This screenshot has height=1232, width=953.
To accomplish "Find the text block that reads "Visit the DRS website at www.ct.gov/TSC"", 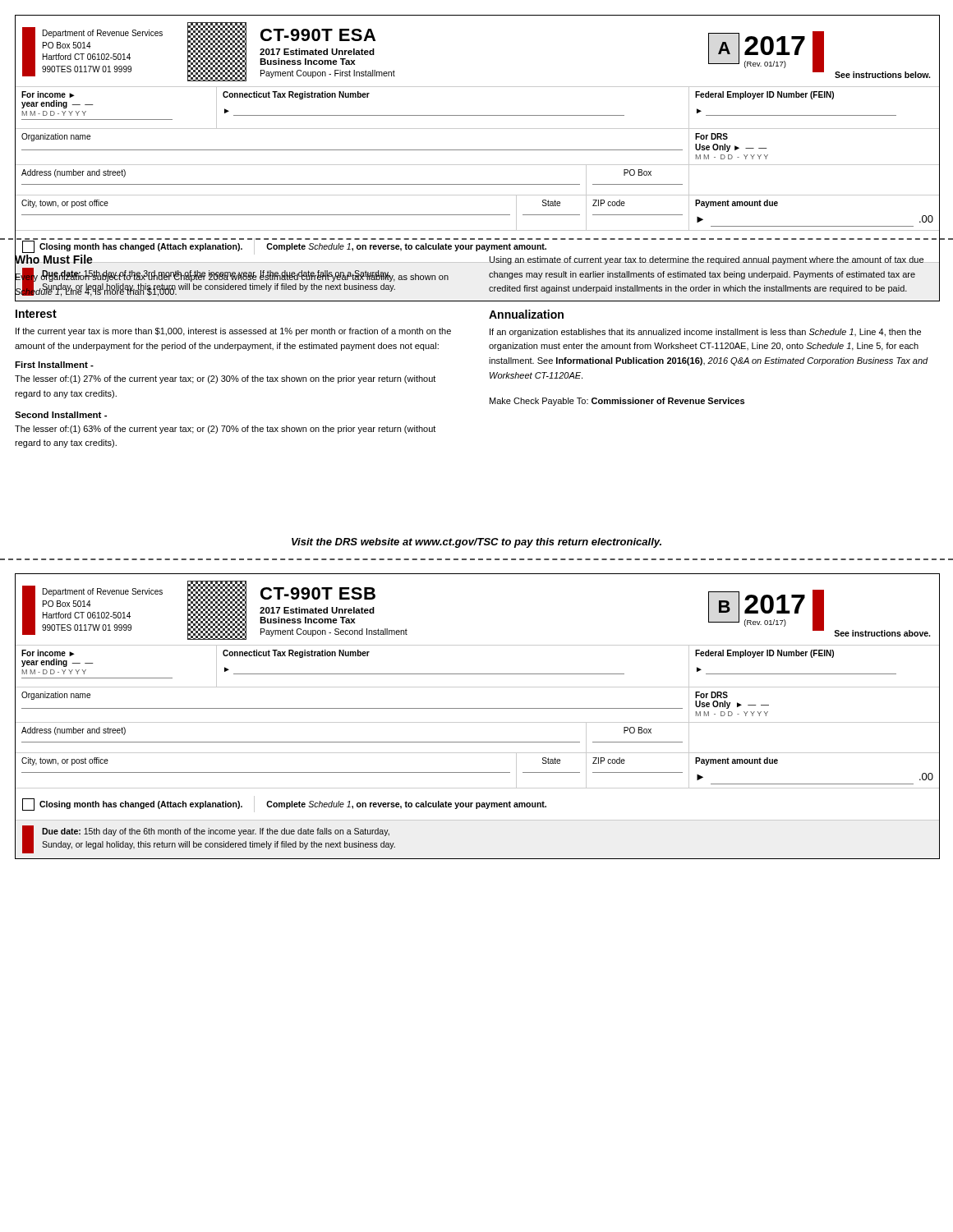I will [476, 542].
